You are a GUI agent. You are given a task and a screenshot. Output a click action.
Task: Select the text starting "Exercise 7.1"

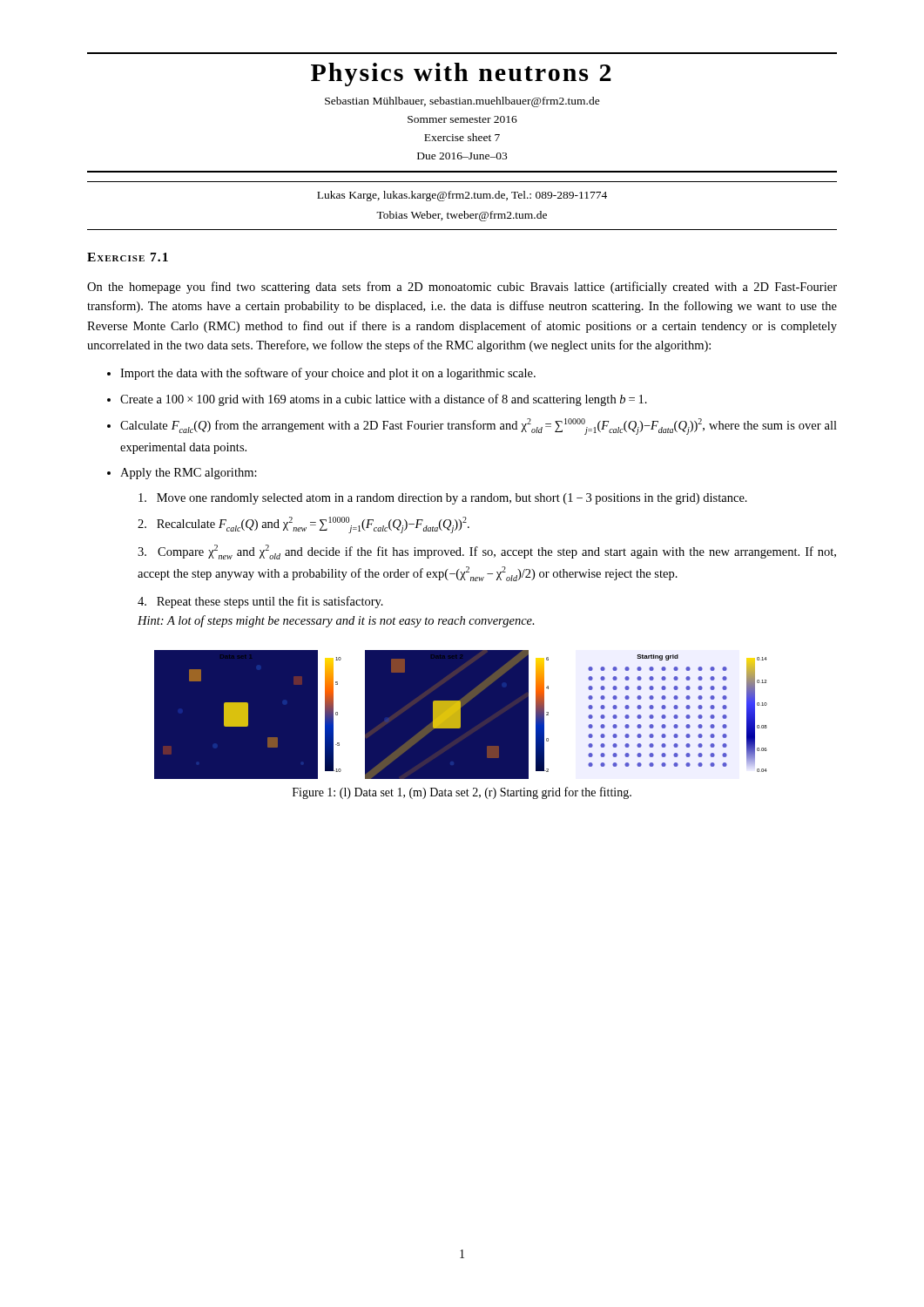coord(128,256)
